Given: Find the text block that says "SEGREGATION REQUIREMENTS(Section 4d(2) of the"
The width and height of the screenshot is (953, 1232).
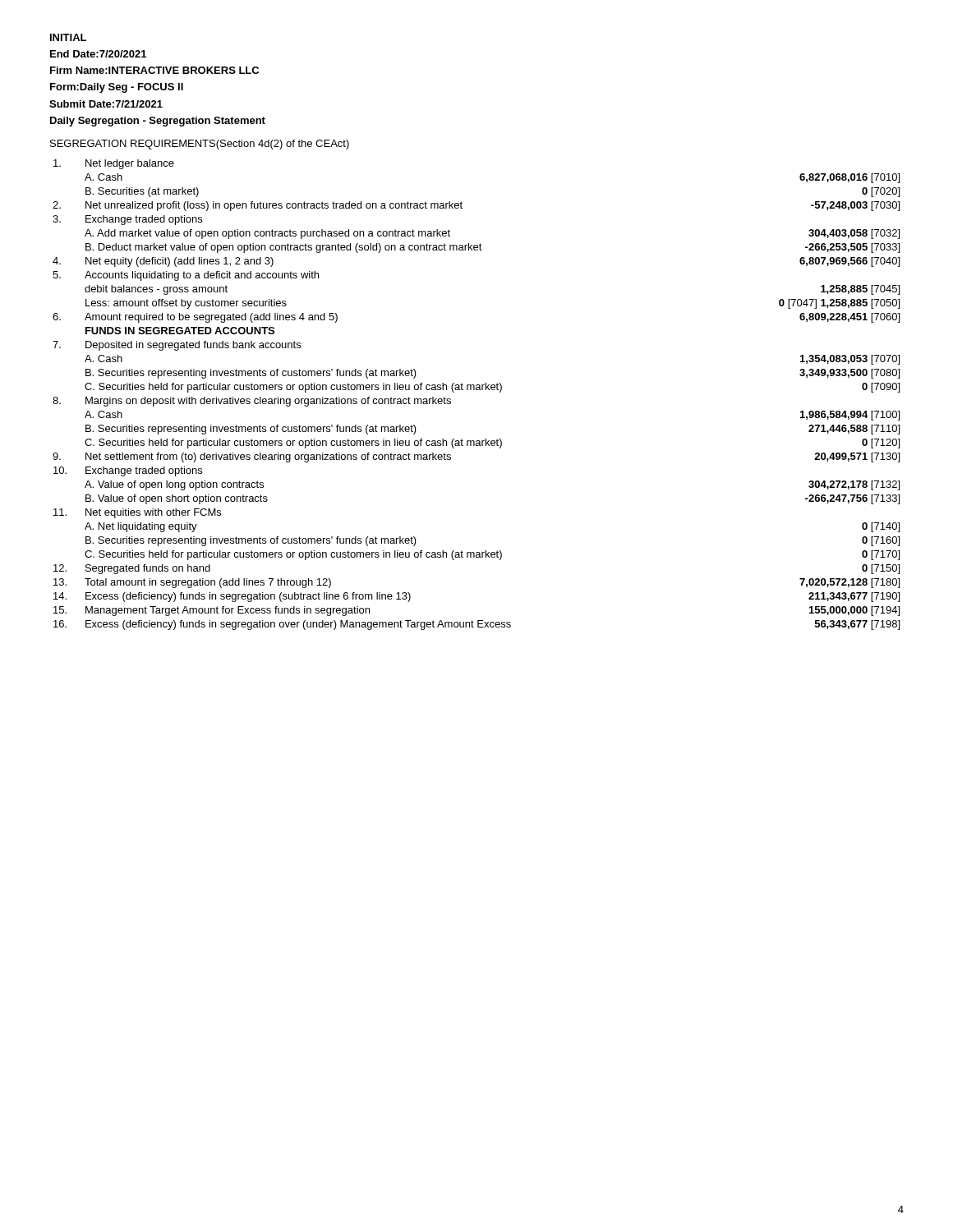Looking at the screenshot, I should [199, 143].
